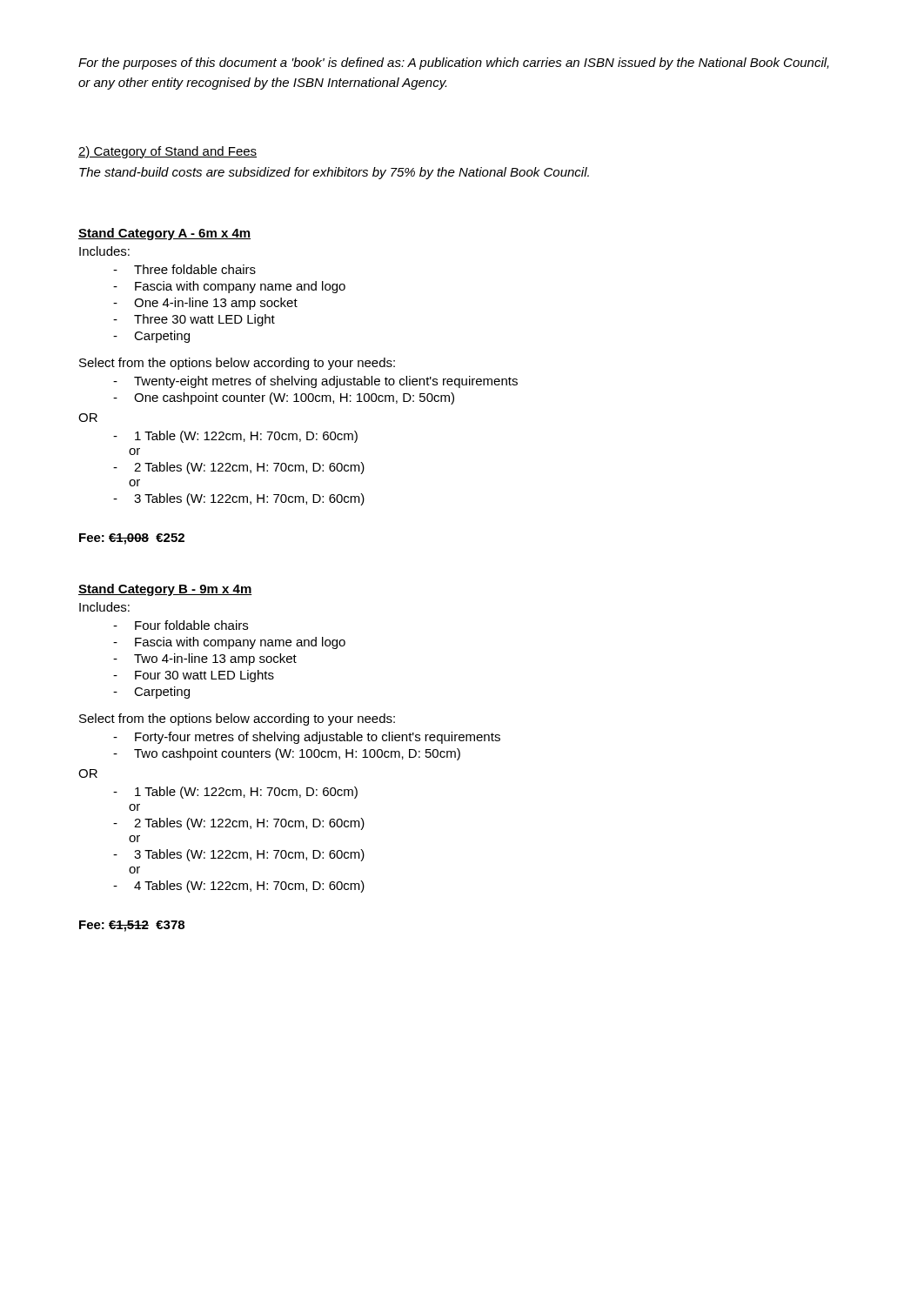Screen dimensions: 1305x924
Task: Locate the element starting "Fee: €1,008 €252"
Action: click(x=132, y=537)
